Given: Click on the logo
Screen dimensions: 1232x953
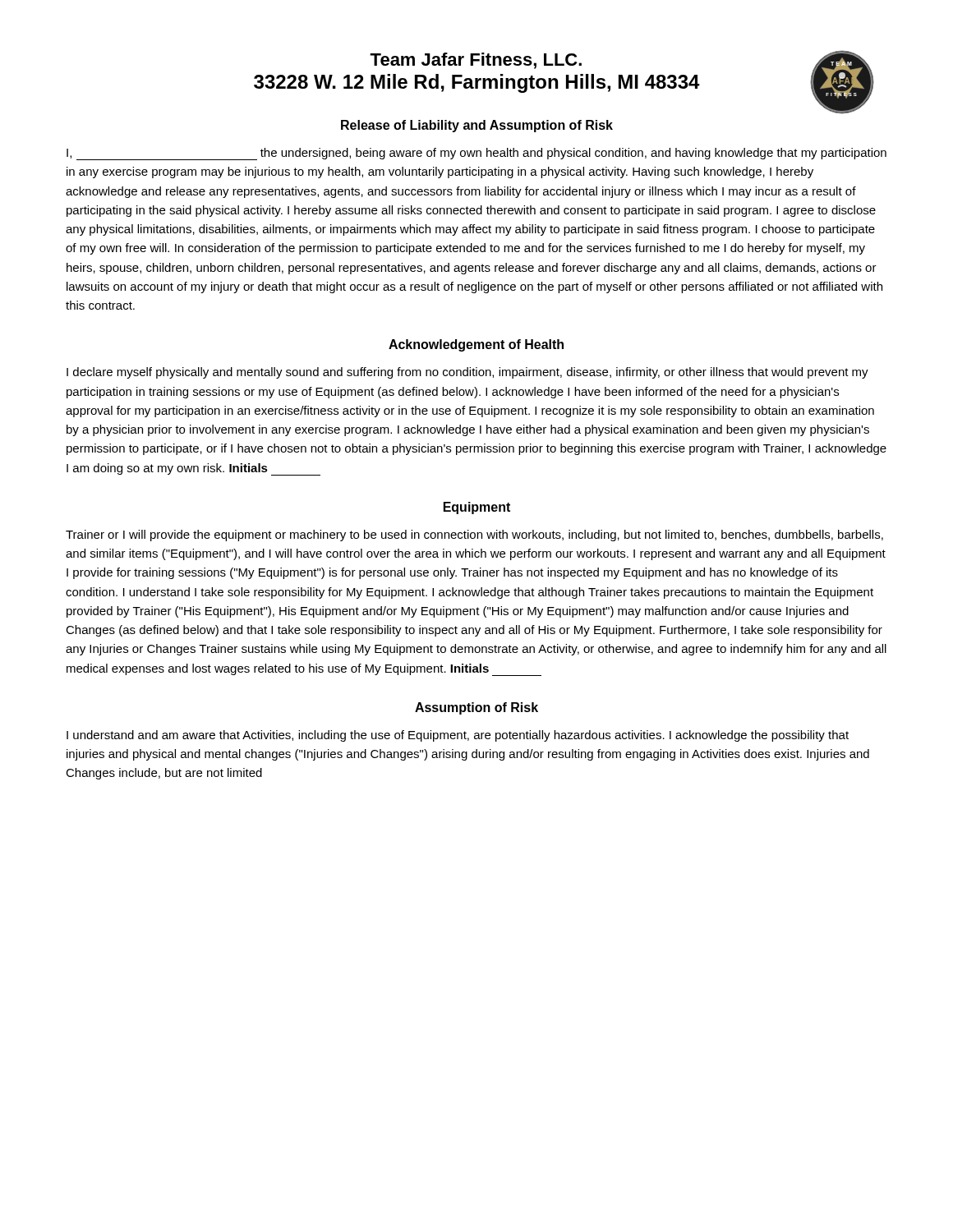Looking at the screenshot, I should coord(842,83).
